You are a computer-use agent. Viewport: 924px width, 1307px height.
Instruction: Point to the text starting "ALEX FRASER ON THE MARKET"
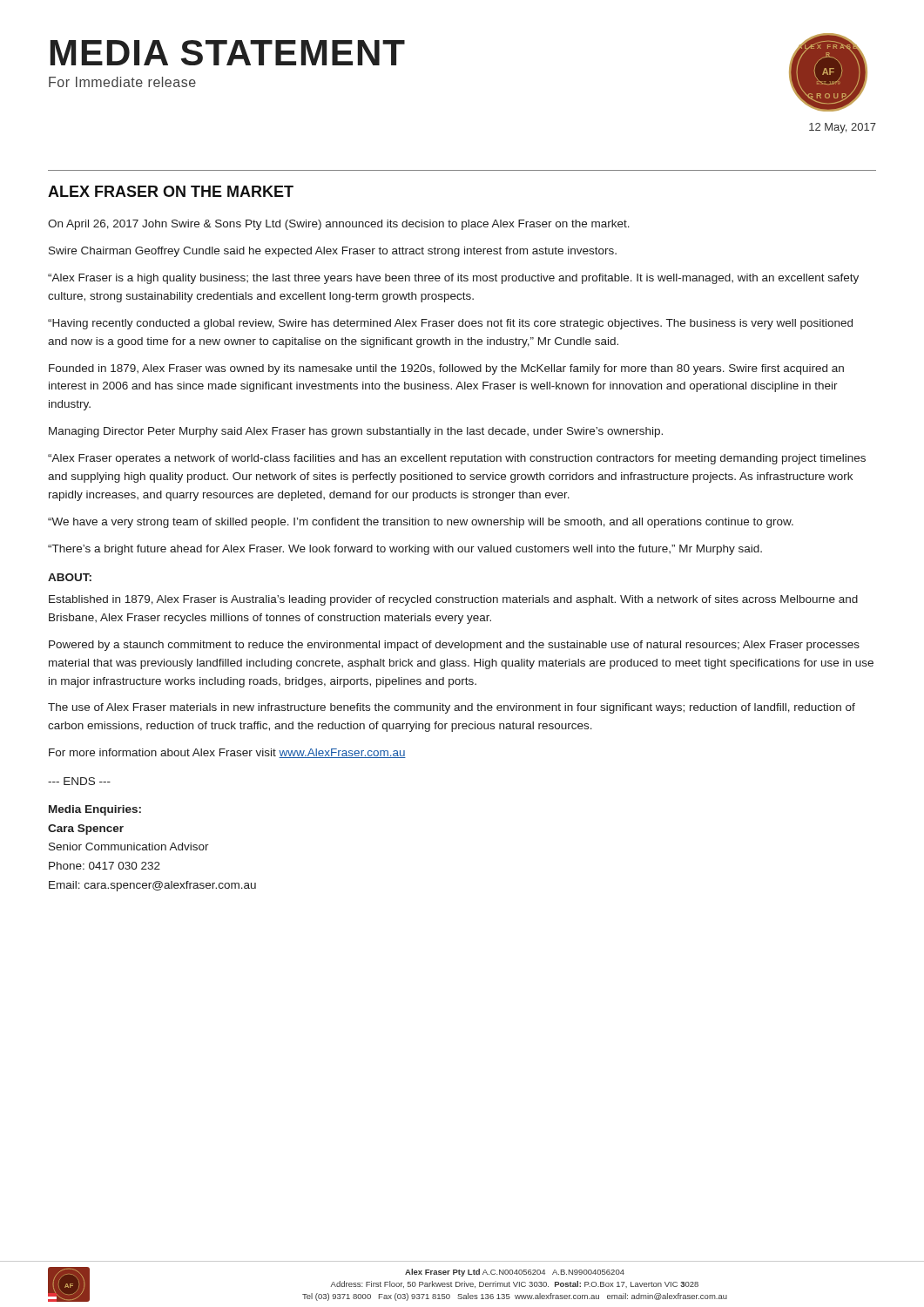coord(171,192)
